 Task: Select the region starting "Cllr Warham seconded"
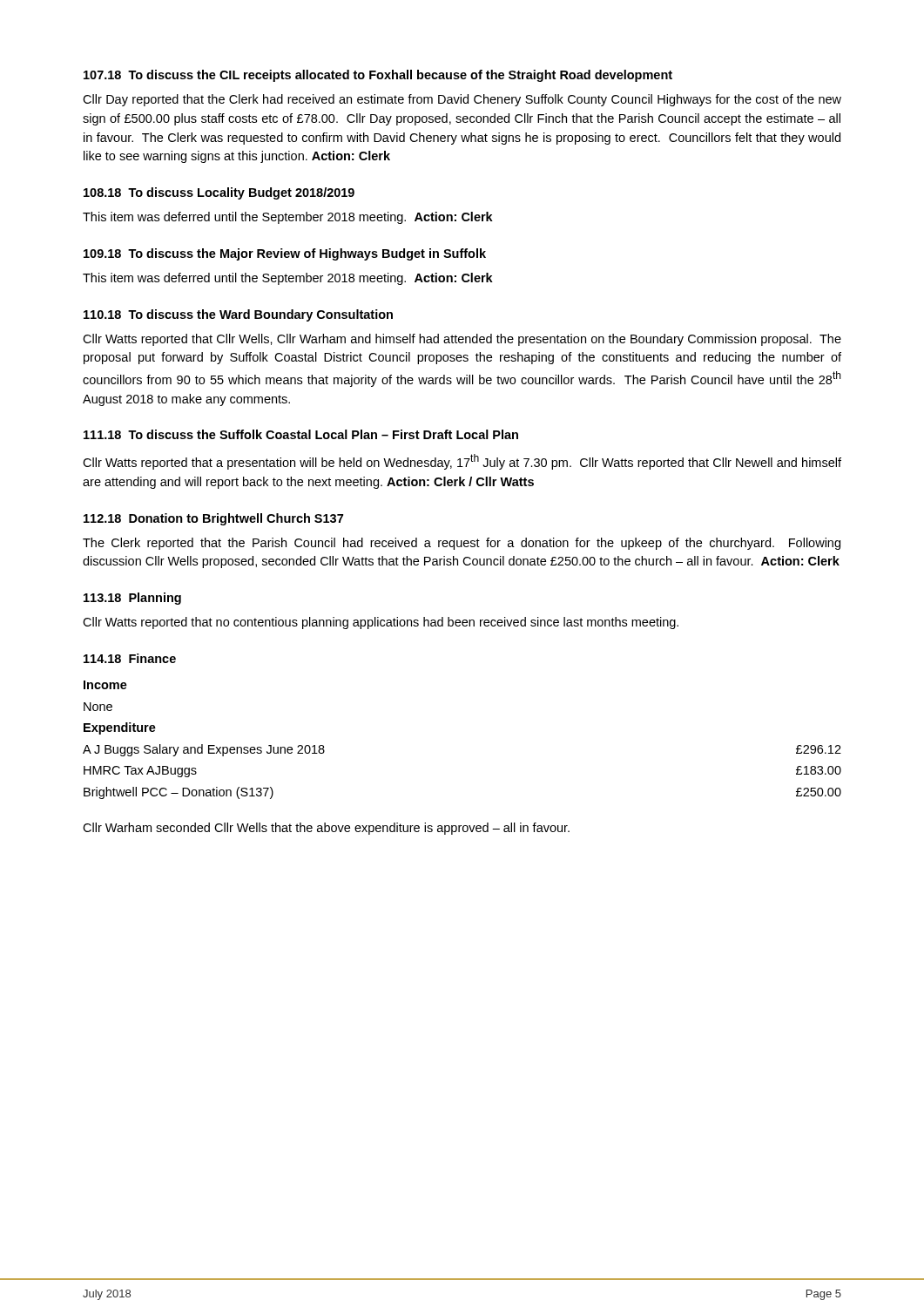coord(327,828)
